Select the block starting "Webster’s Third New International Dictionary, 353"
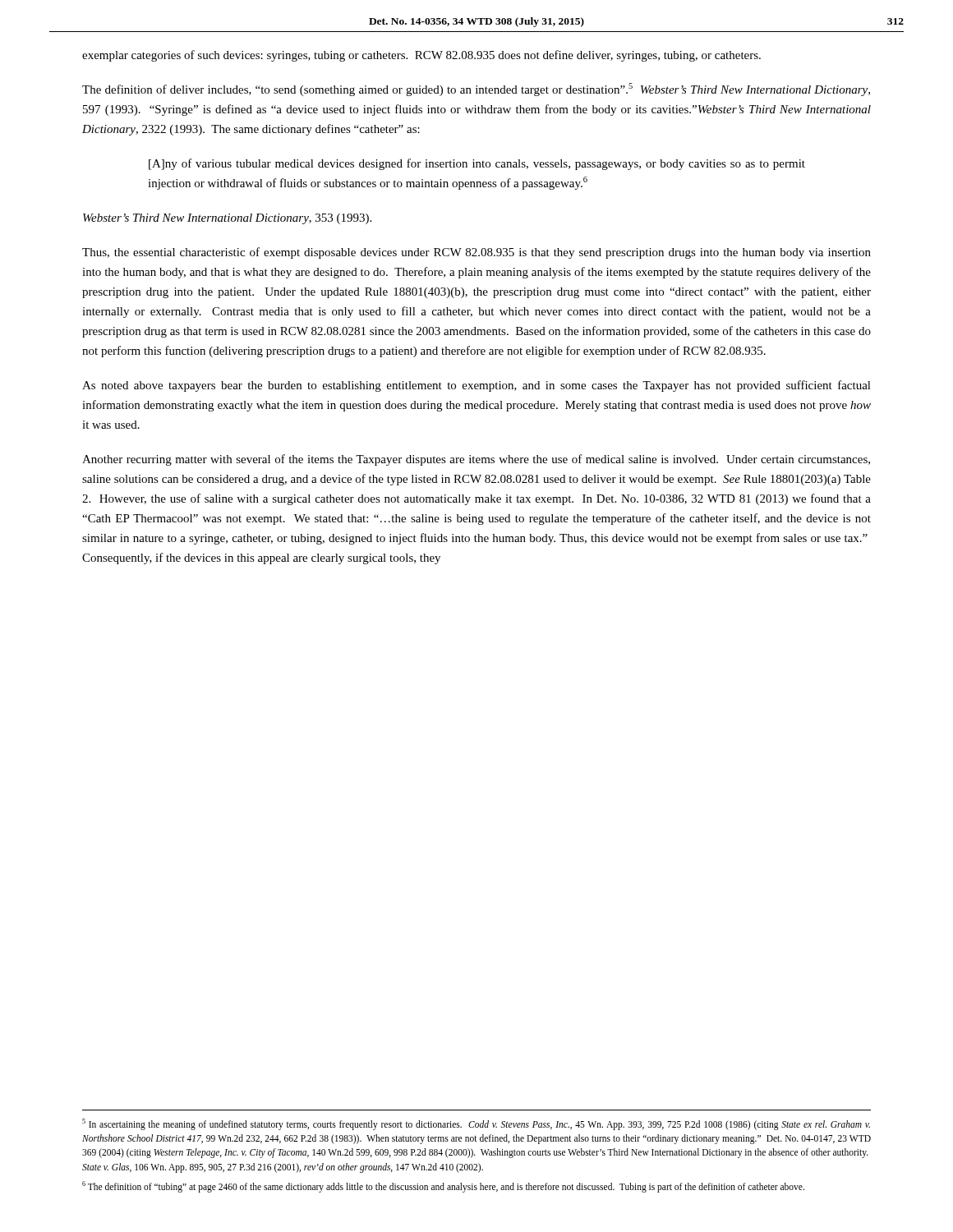 (x=227, y=218)
